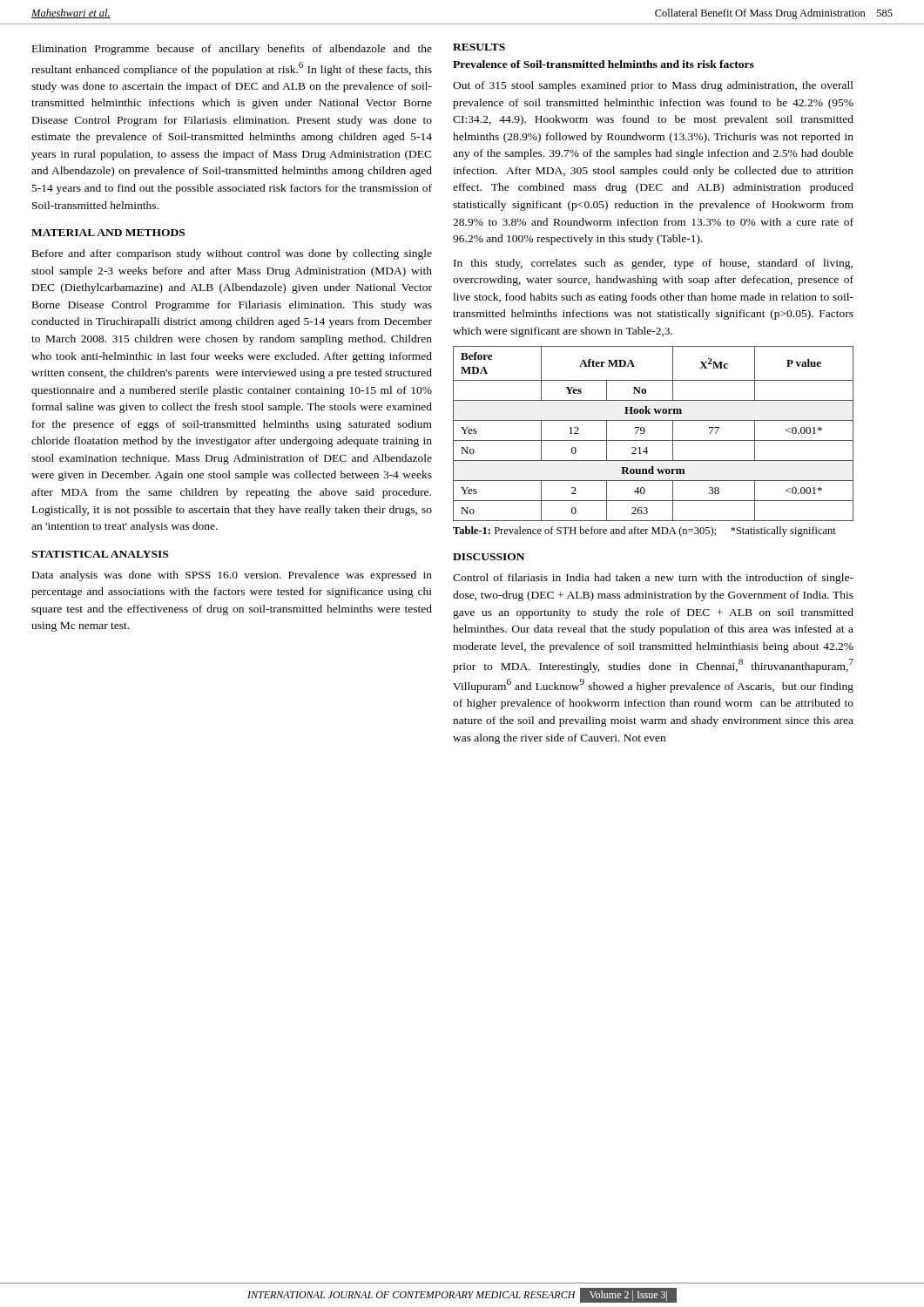Point to the region starting "Table-1: Prevalence of STH"
The height and width of the screenshot is (1307, 924).
point(644,531)
